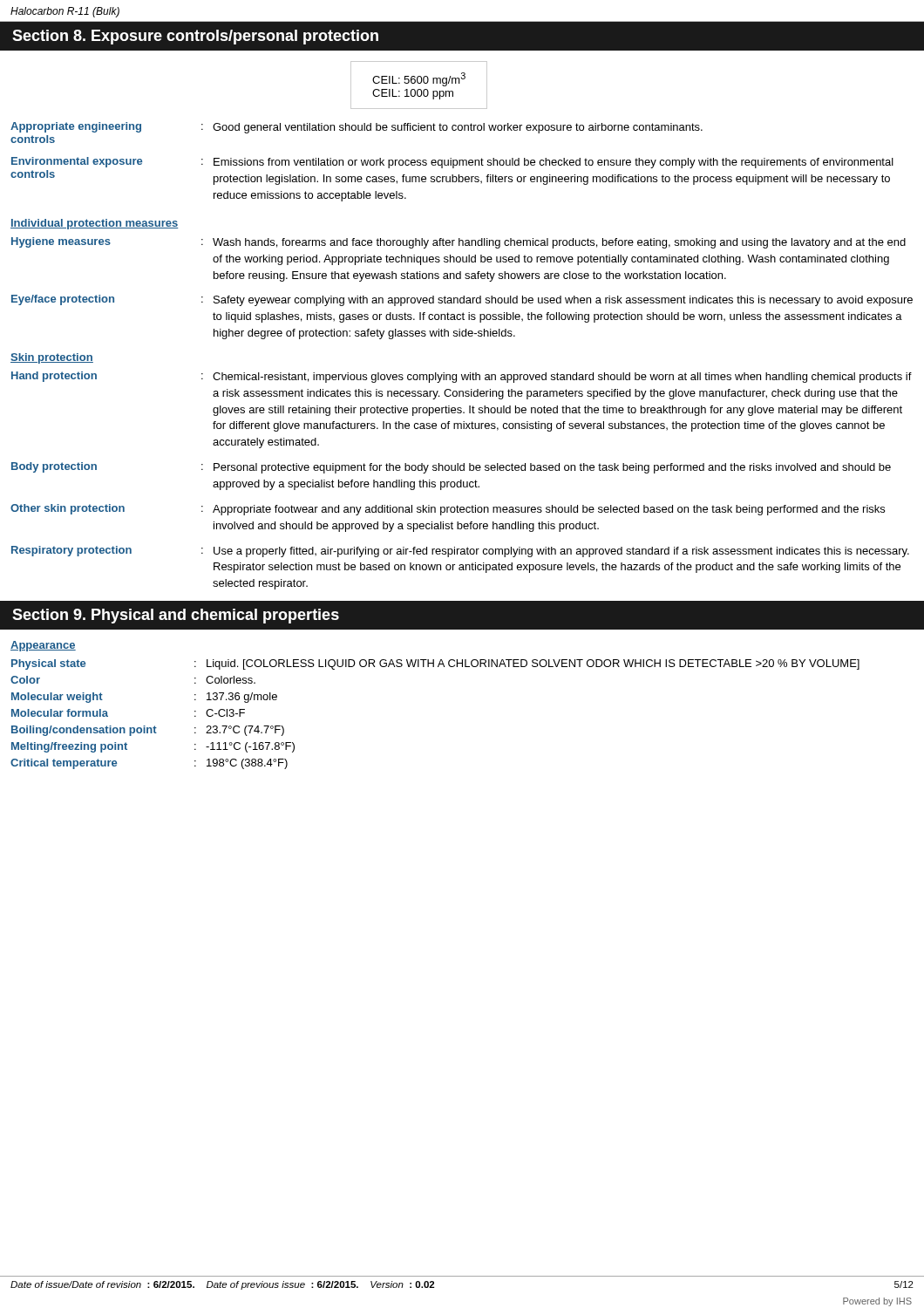Point to "Skin protection"
This screenshot has height=1308, width=924.
pos(52,357)
